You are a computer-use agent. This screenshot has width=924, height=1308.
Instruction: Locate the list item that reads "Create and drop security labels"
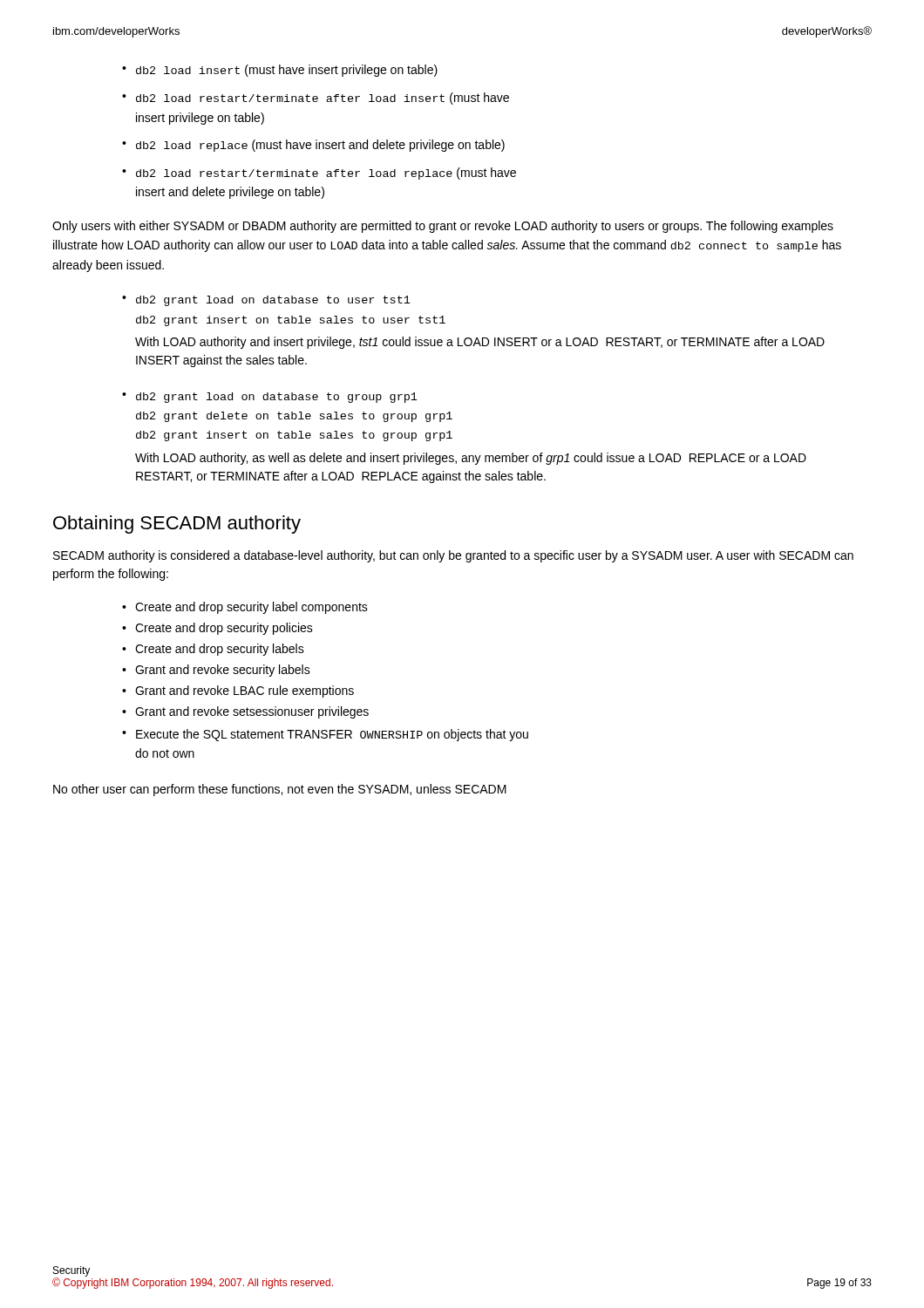tap(213, 650)
